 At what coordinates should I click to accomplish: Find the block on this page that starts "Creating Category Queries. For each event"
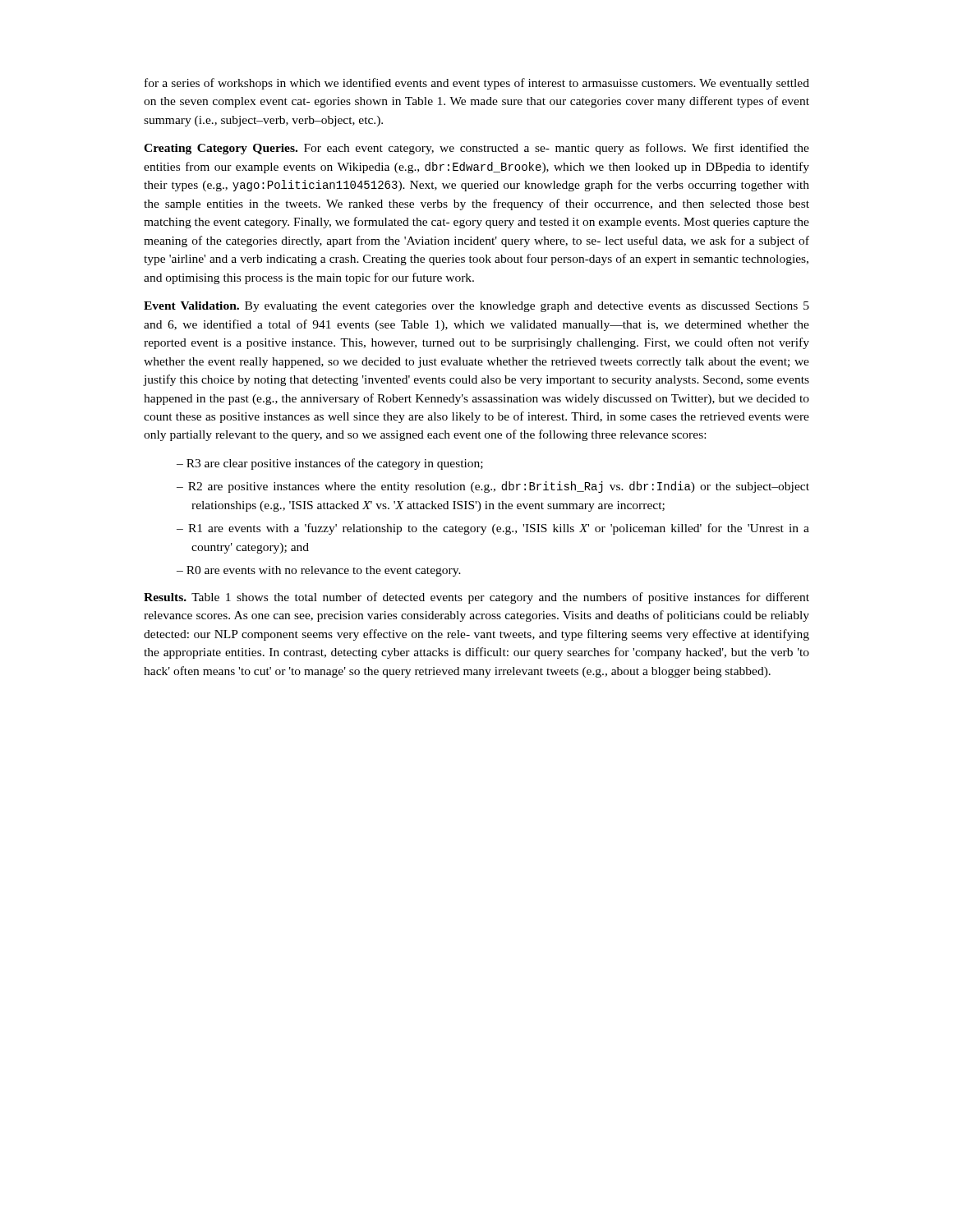(x=476, y=212)
